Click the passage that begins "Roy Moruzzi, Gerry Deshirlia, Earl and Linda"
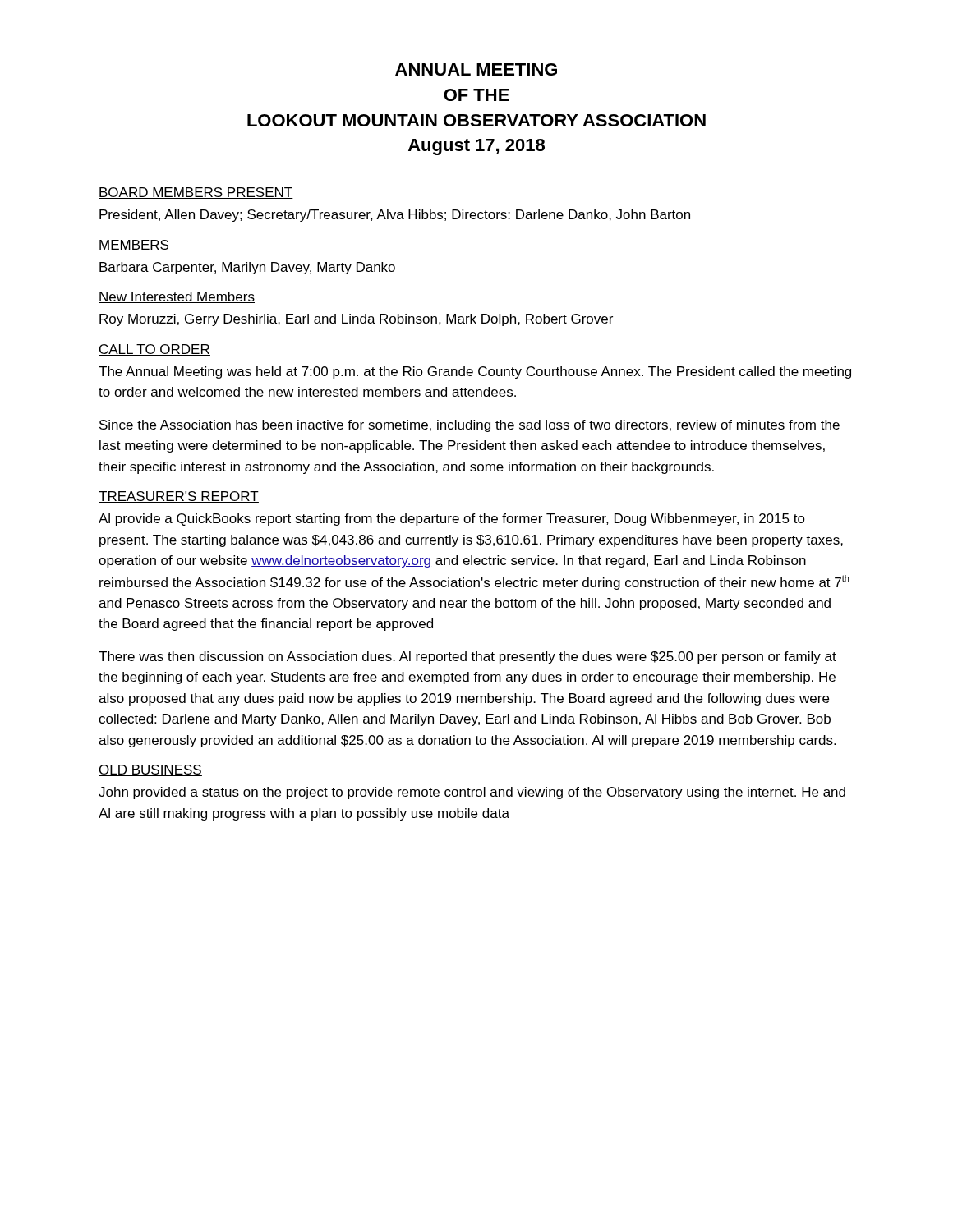Screen dimensions: 1232x953 pos(476,319)
